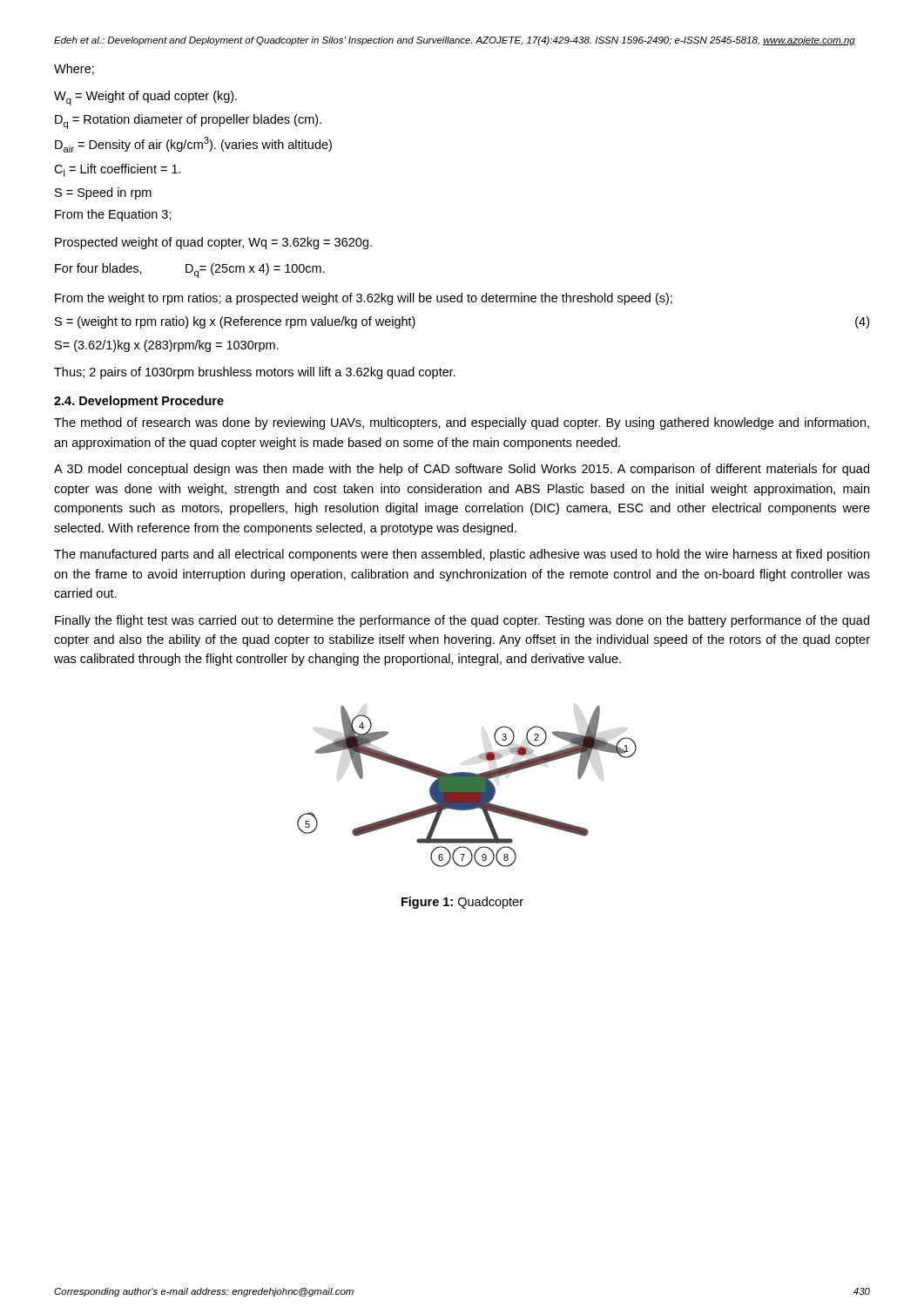
Task: Navigate to the region starting "Cl = Lift coefficient = 1."
Action: [x=118, y=170]
